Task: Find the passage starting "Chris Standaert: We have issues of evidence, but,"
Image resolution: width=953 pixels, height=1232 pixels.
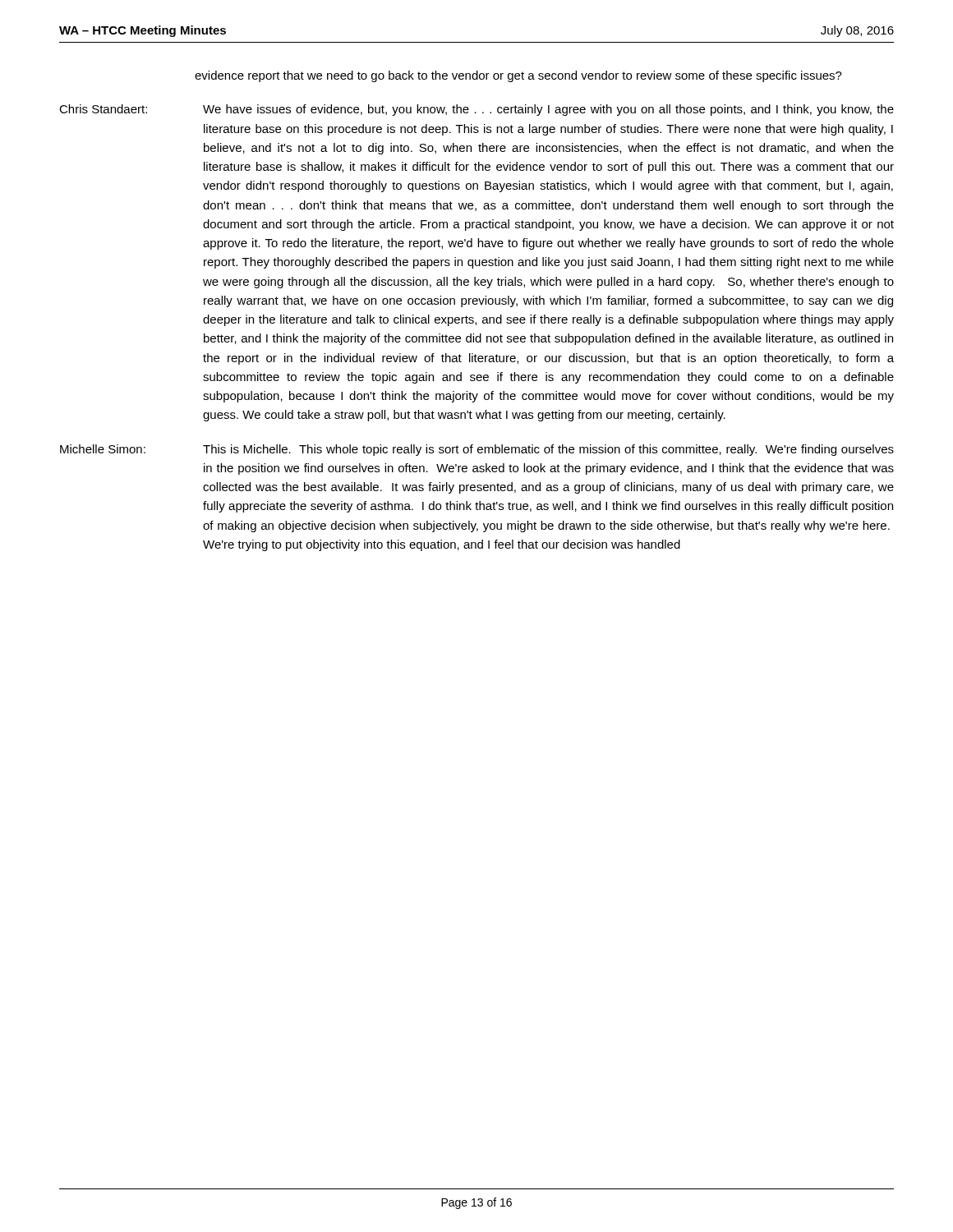Action: pyautogui.click(x=476, y=262)
